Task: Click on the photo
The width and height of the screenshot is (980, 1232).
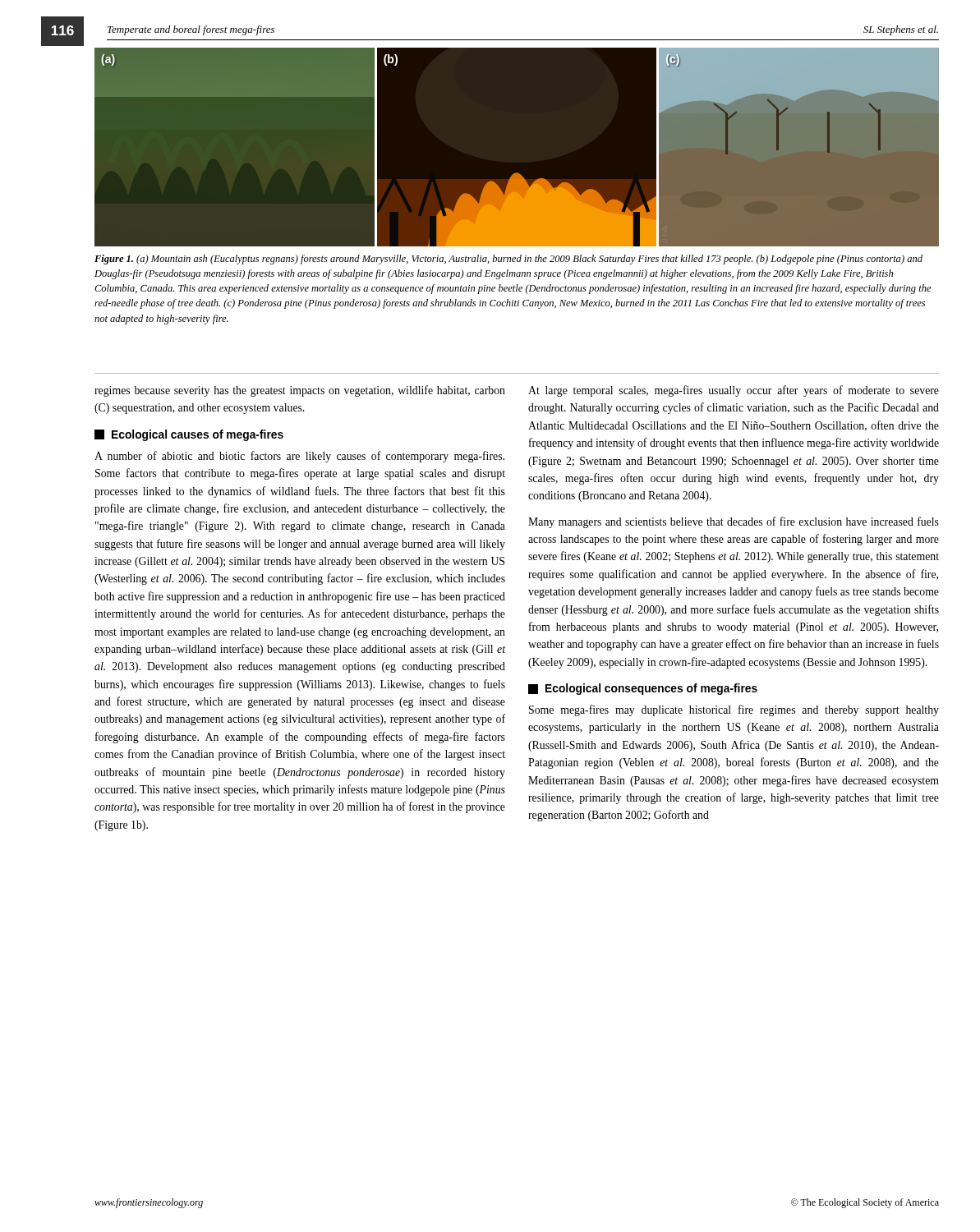Action: (x=517, y=147)
